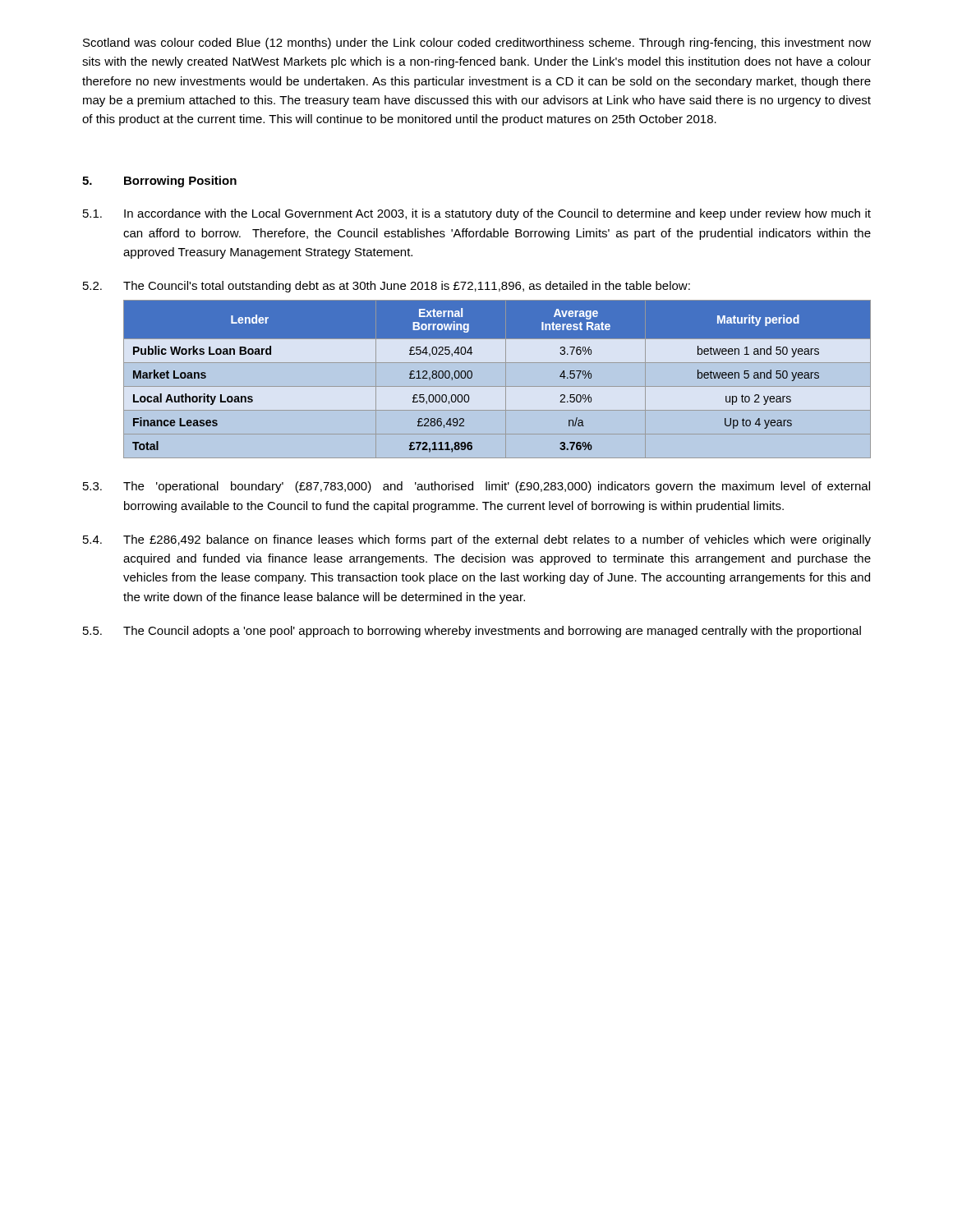Locate the list item with the text "5.4. The £286,492 balance on finance leases"
This screenshot has width=953, height=1232.
(476, 568)
